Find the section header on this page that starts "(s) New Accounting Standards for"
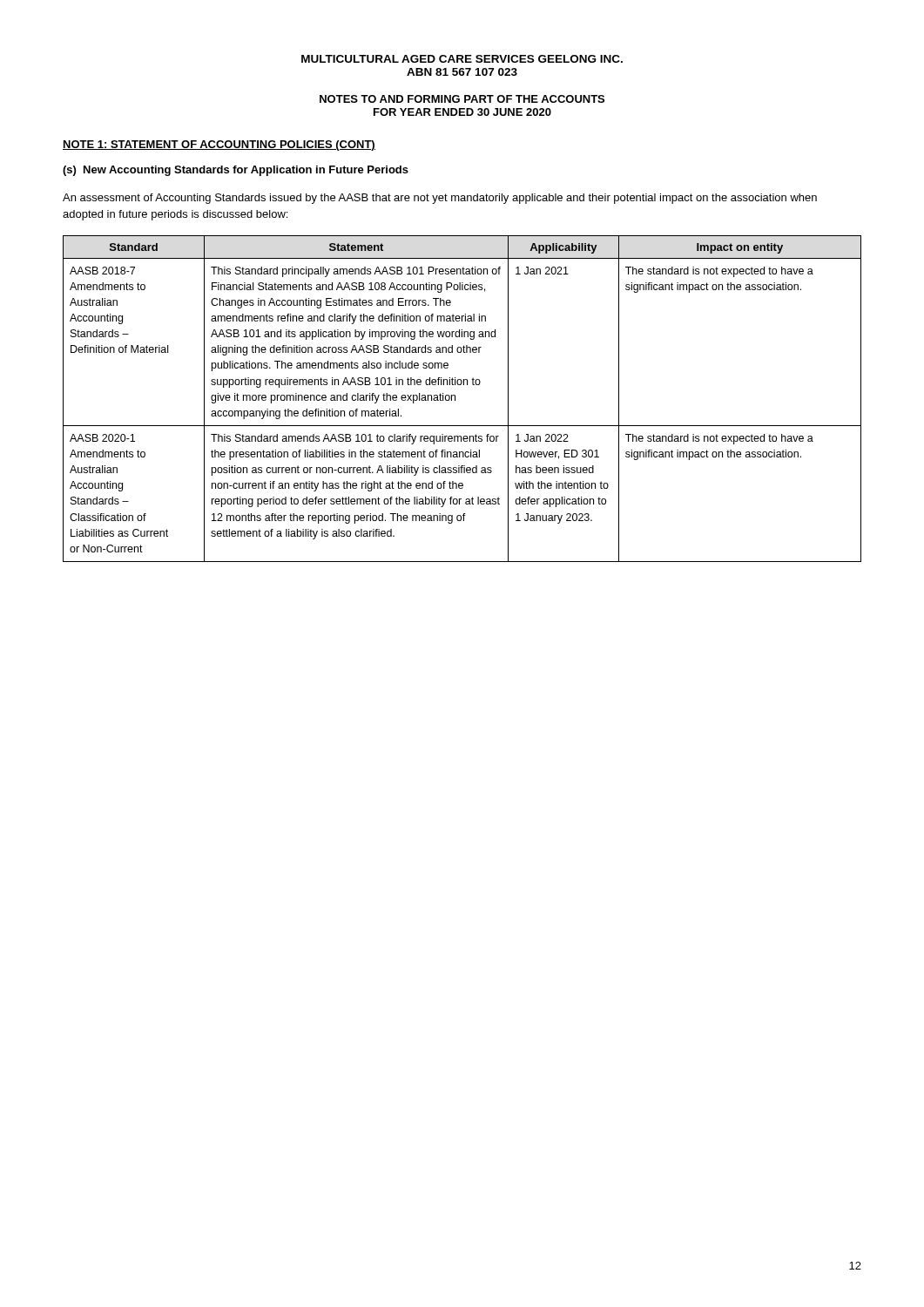 (236, 170)
